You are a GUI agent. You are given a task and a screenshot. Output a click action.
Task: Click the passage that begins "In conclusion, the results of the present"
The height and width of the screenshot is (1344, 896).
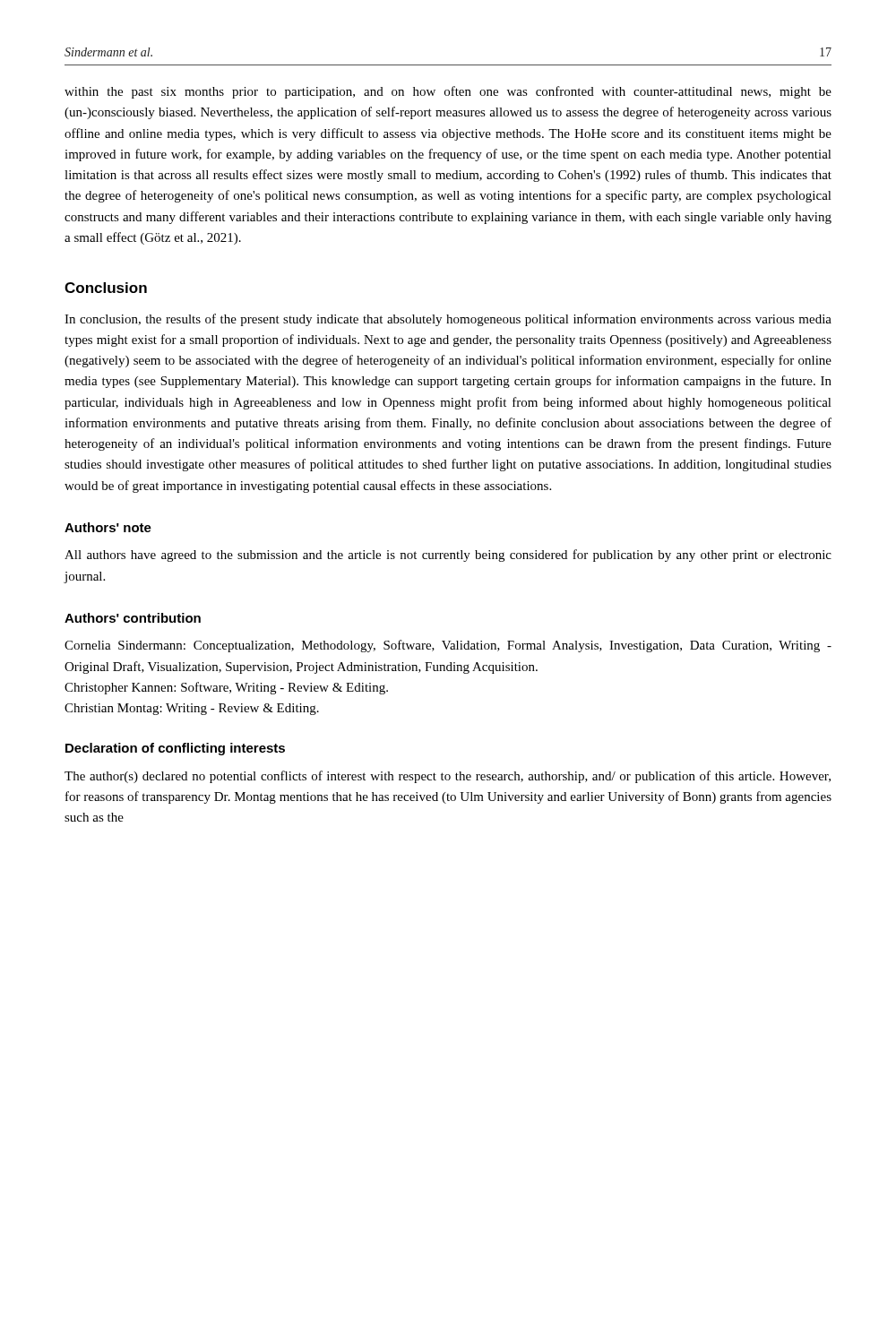(448, 402)
